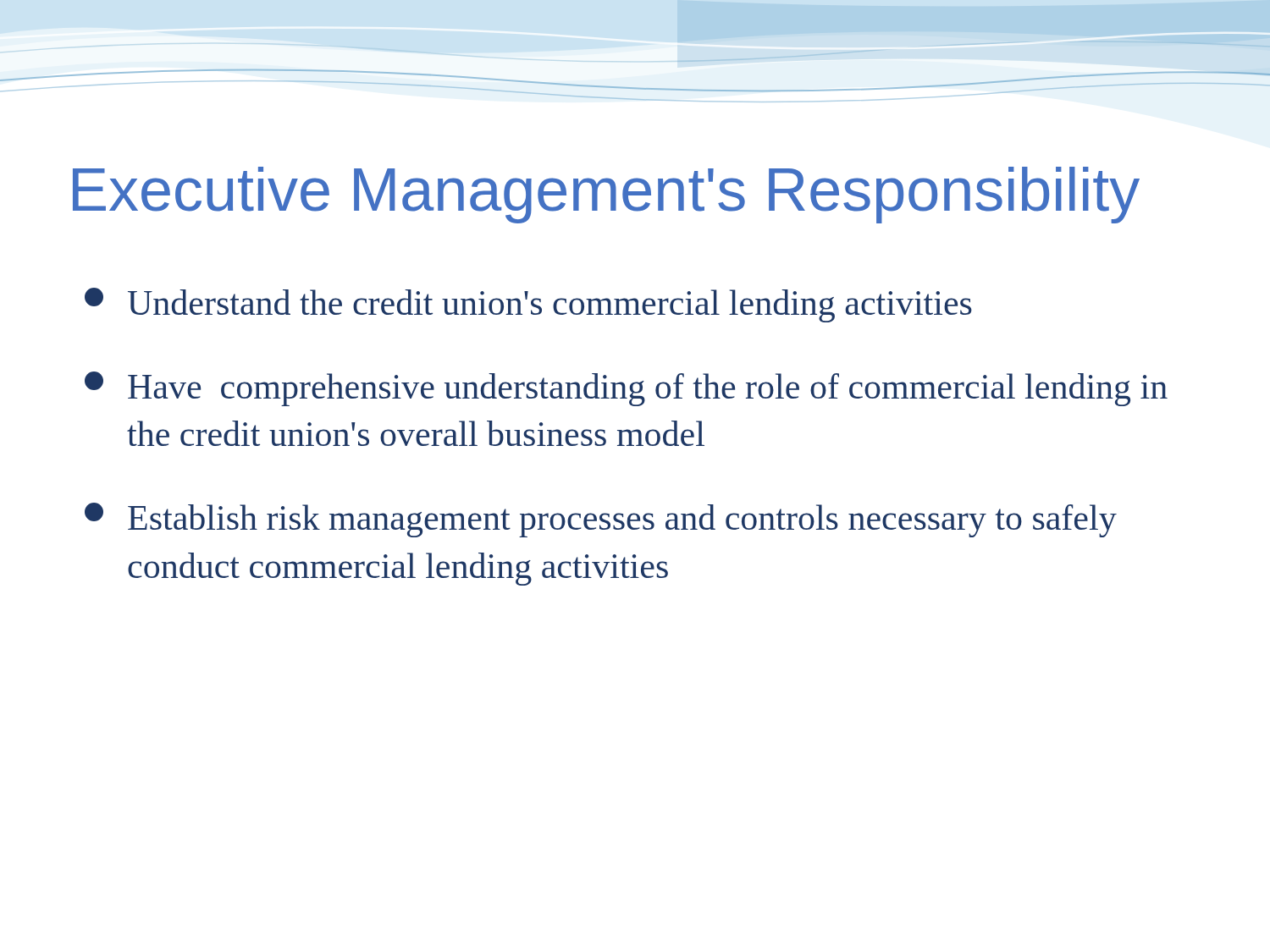Locate the text block starting "Establish risk management"

coord(644,542)
